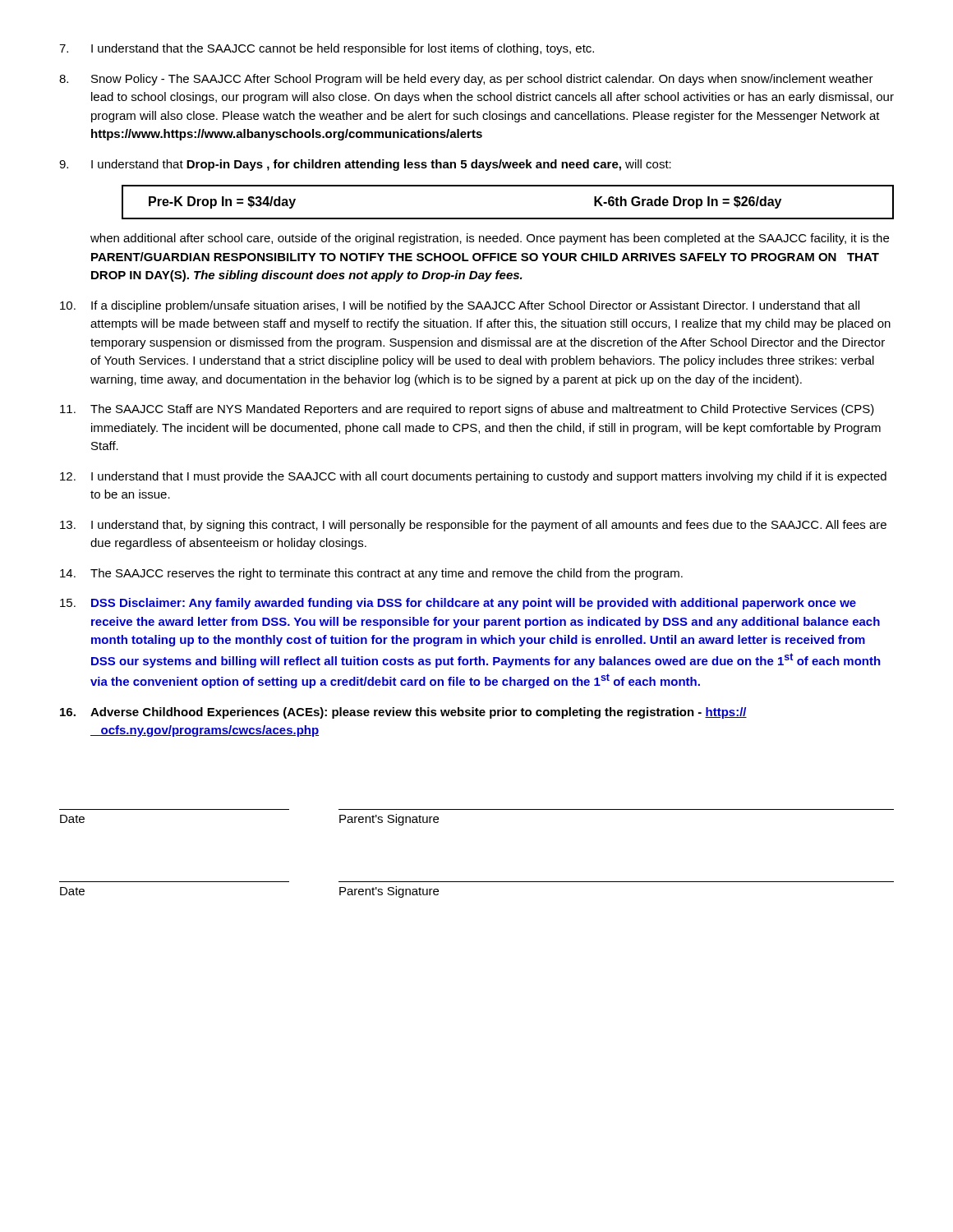Point to the element starting "12. I understand that I must provide"

(x=476, y=485)
